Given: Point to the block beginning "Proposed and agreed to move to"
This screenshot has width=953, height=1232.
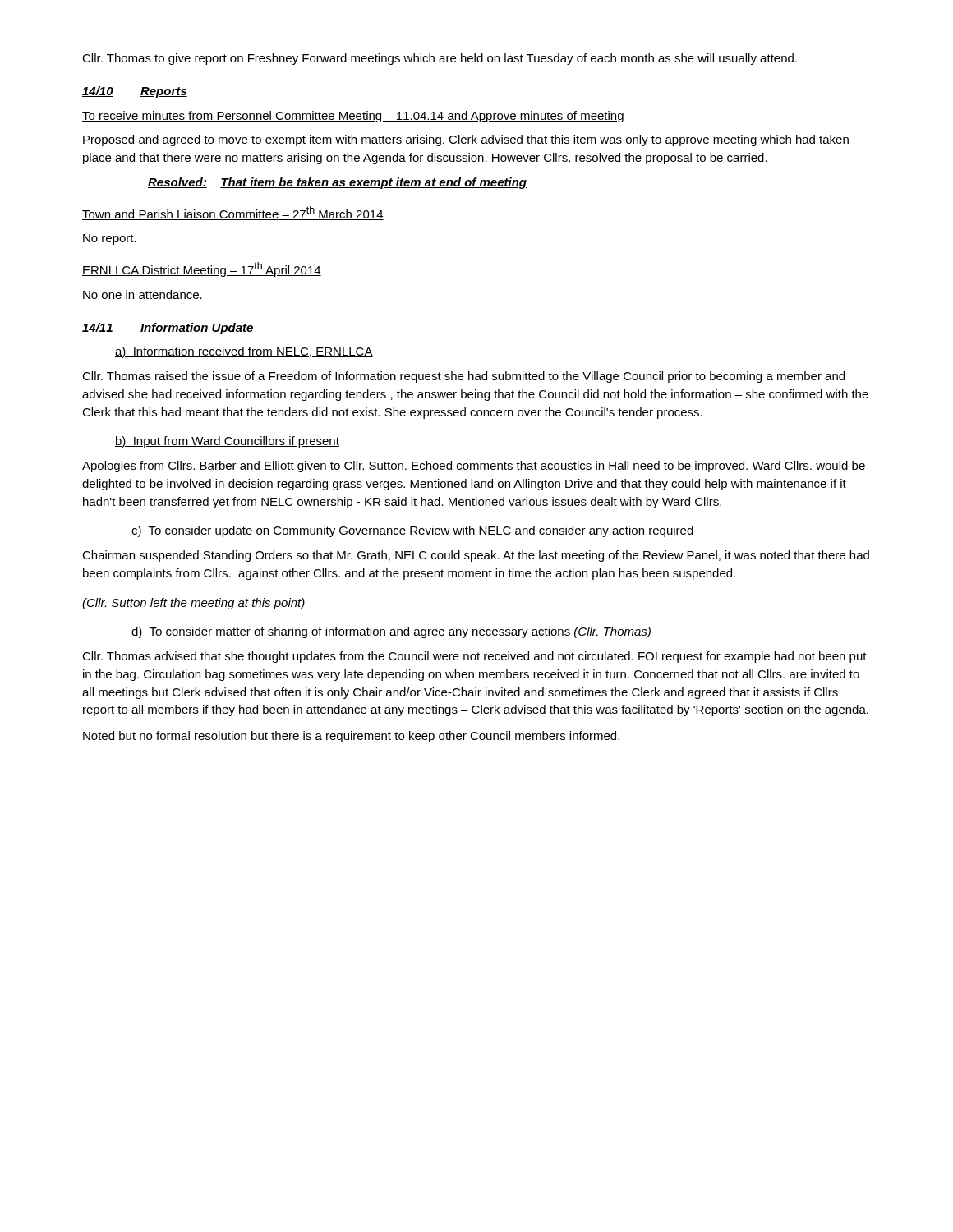Looking at the screenshot, I should point(476,149).
